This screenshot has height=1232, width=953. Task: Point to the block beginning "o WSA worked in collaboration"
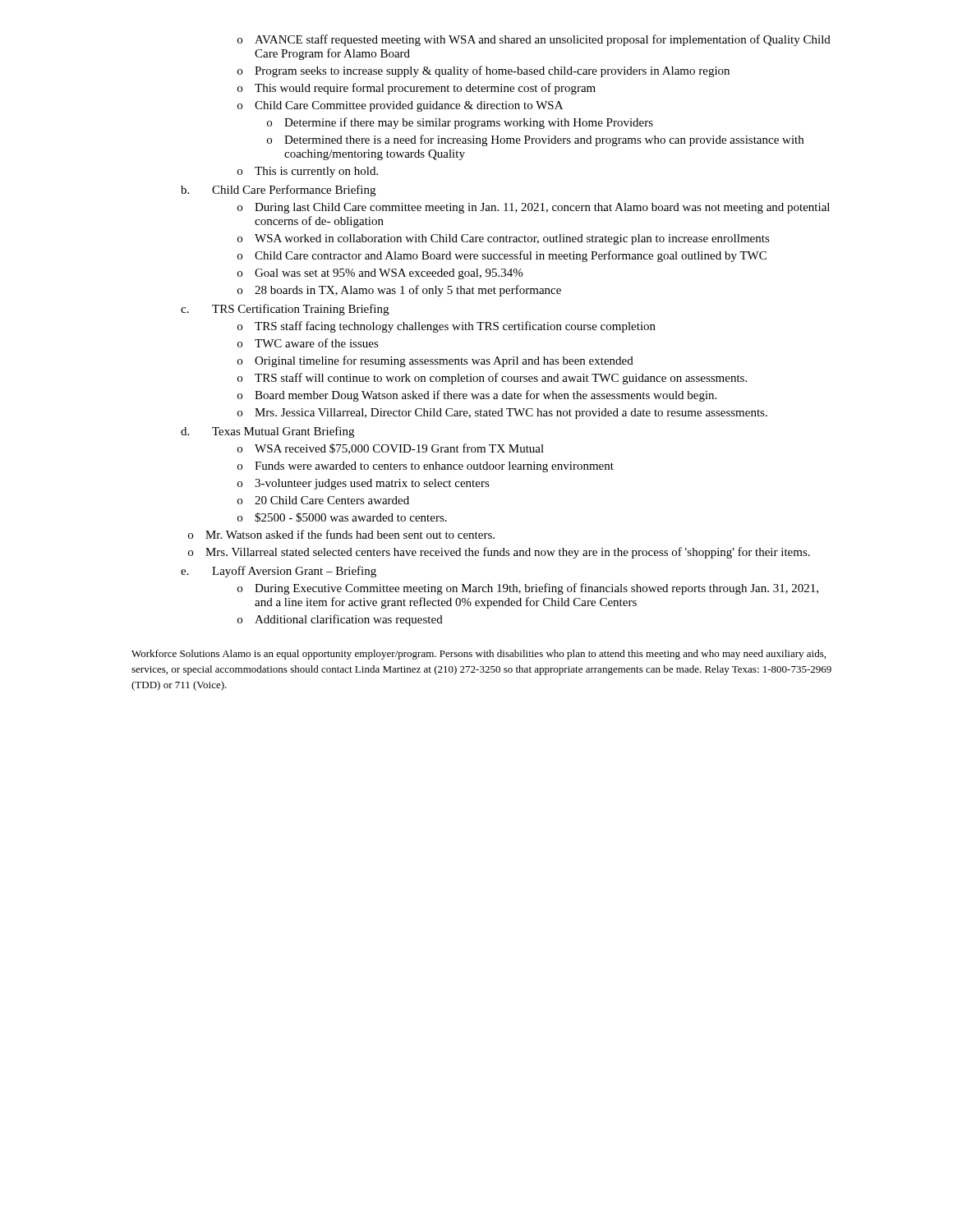point(534,239)
